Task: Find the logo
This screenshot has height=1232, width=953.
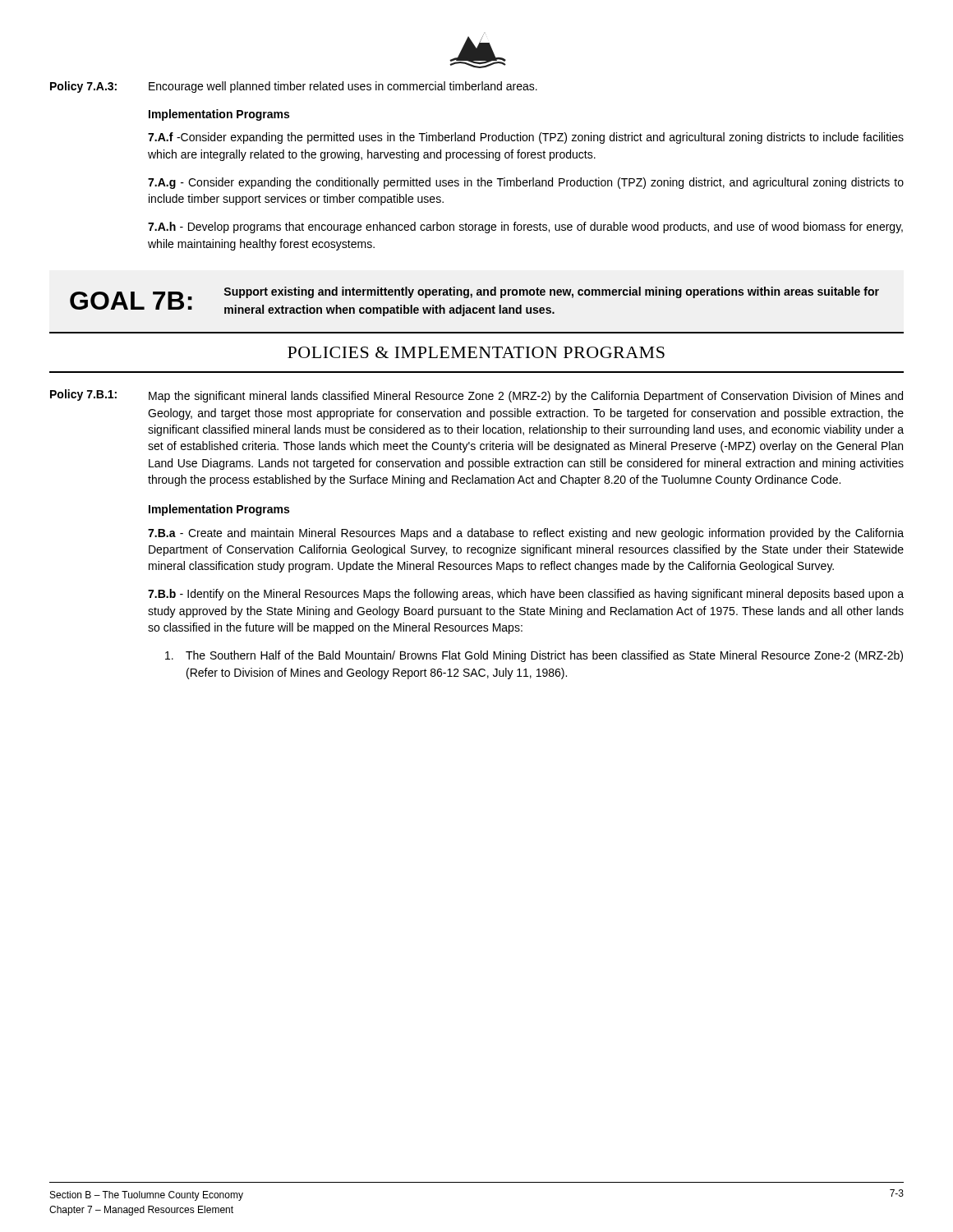Action: tap(476, 40)
